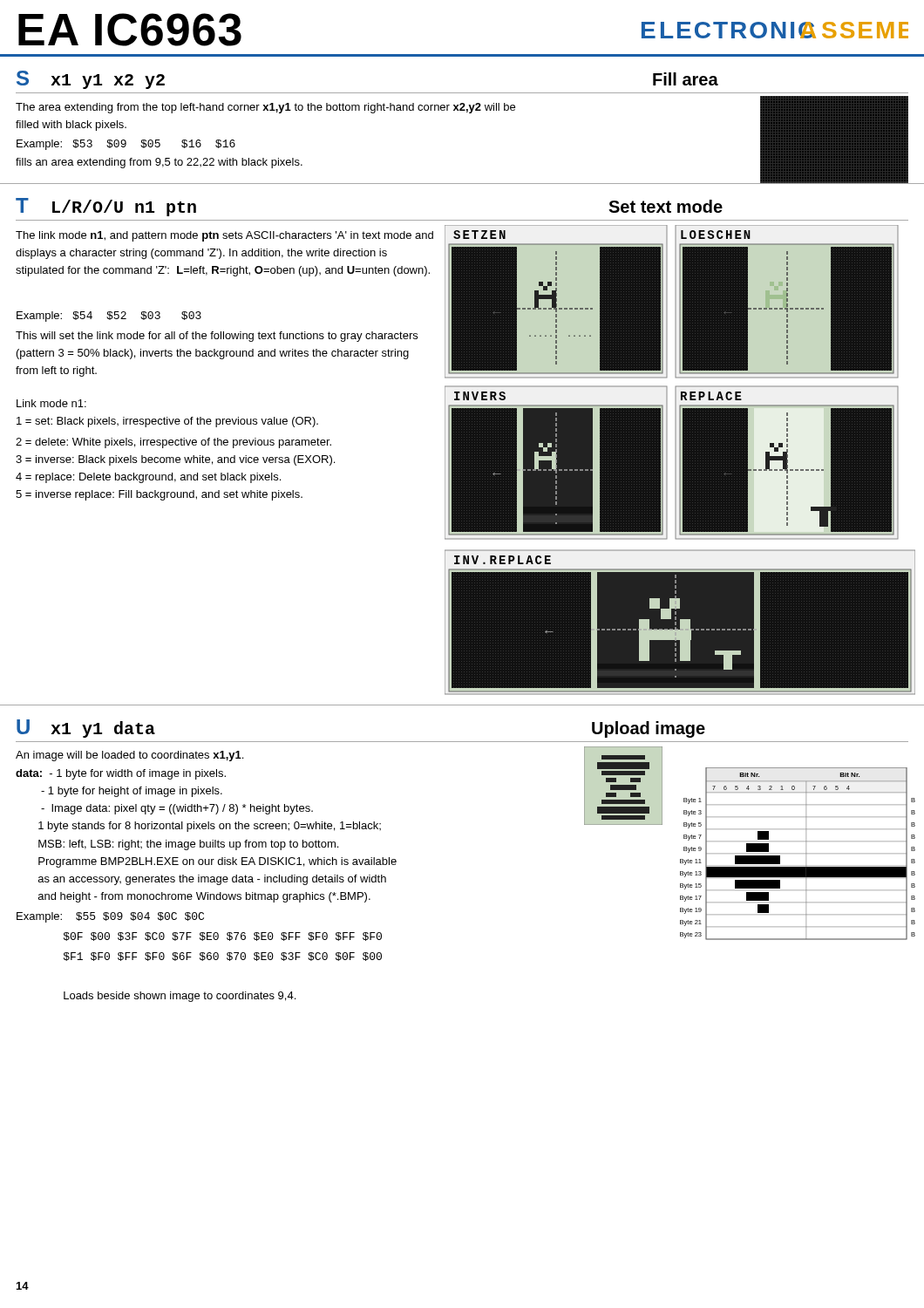The image size is (924, 1308).
Task: Find the text block starting "Link mode n1:"
Action: click(x=51, y=403)
